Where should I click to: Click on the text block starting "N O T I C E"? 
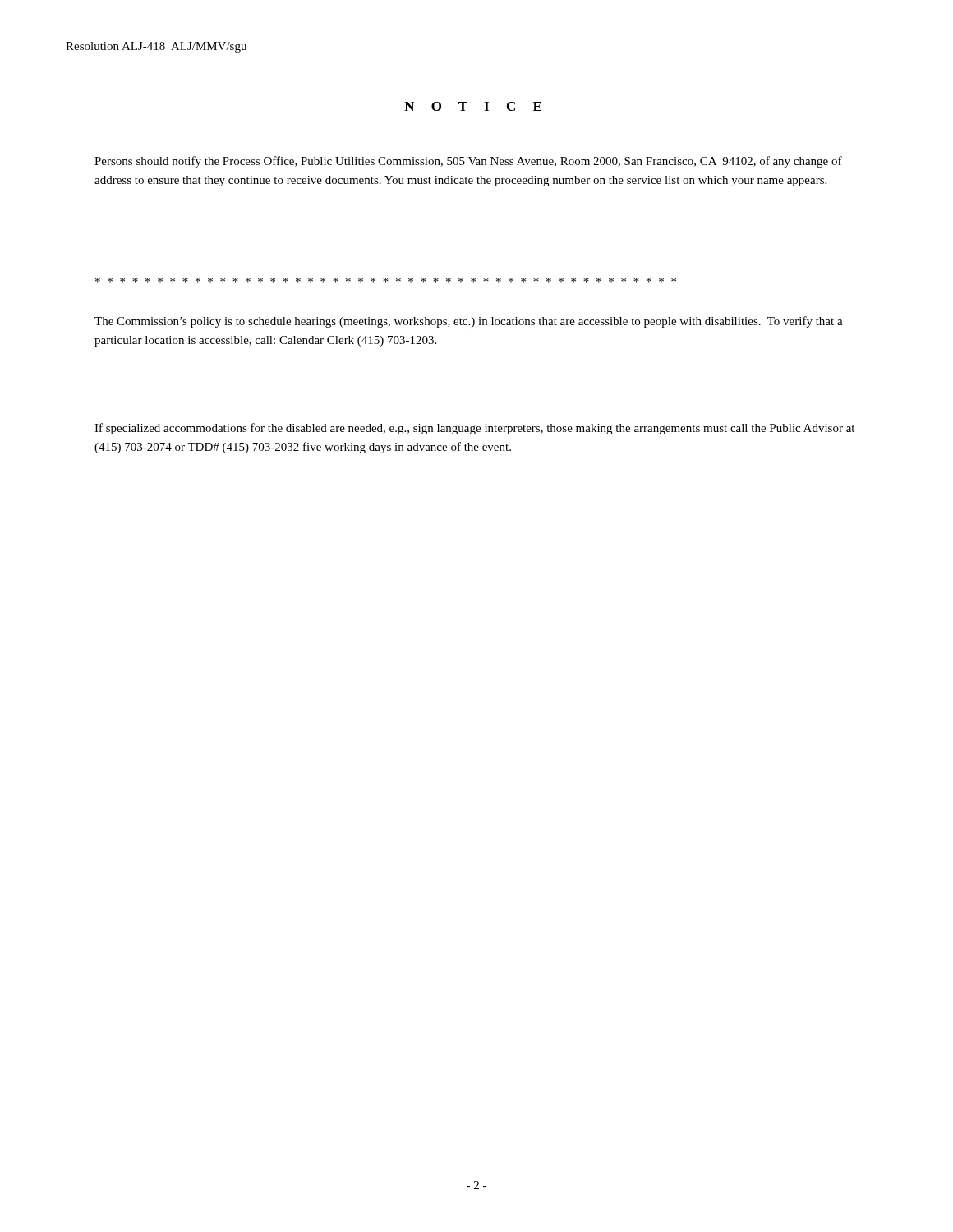coord(476,106)
